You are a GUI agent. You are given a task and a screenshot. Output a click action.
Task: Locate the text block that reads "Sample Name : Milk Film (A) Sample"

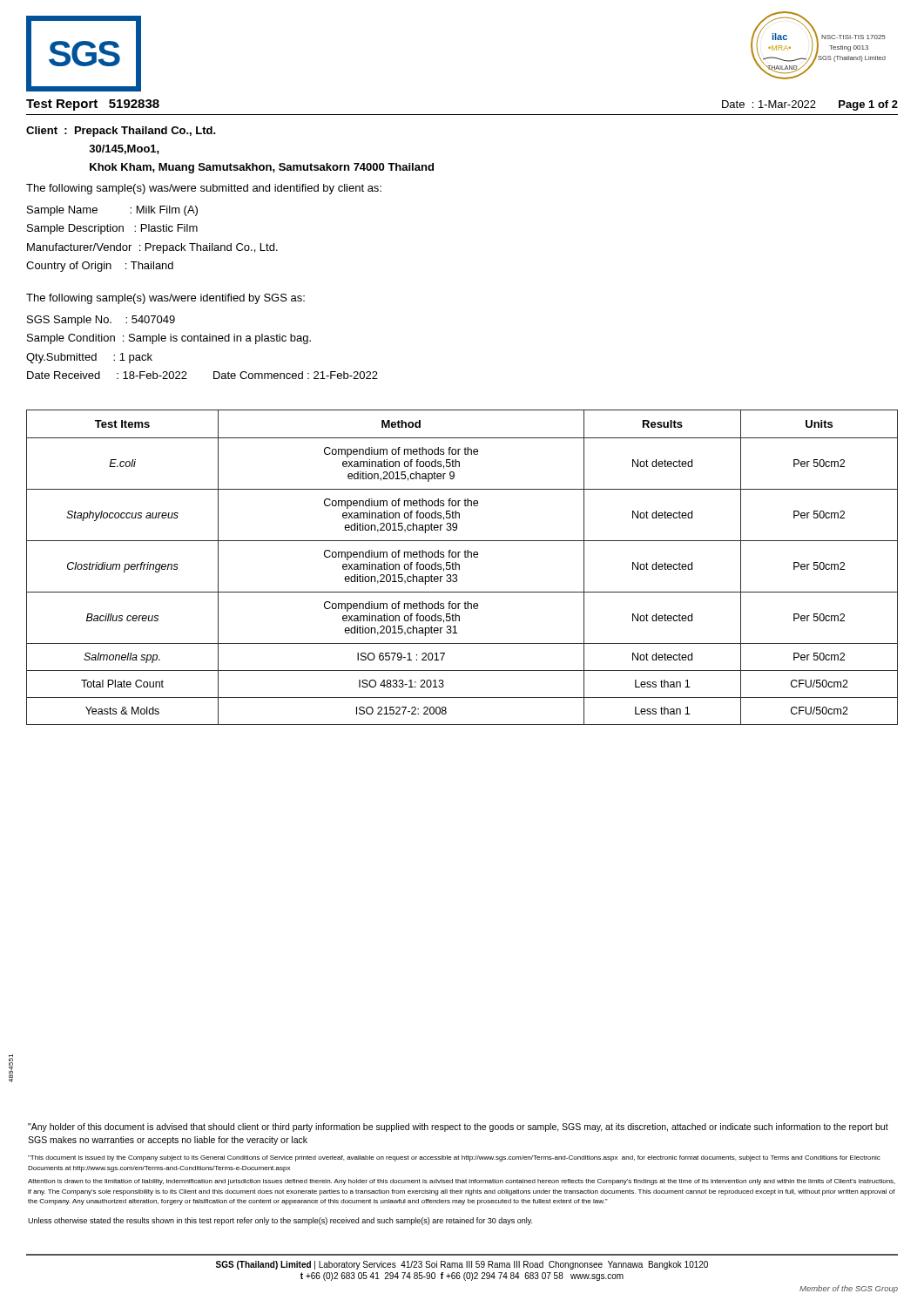(152, 238)
